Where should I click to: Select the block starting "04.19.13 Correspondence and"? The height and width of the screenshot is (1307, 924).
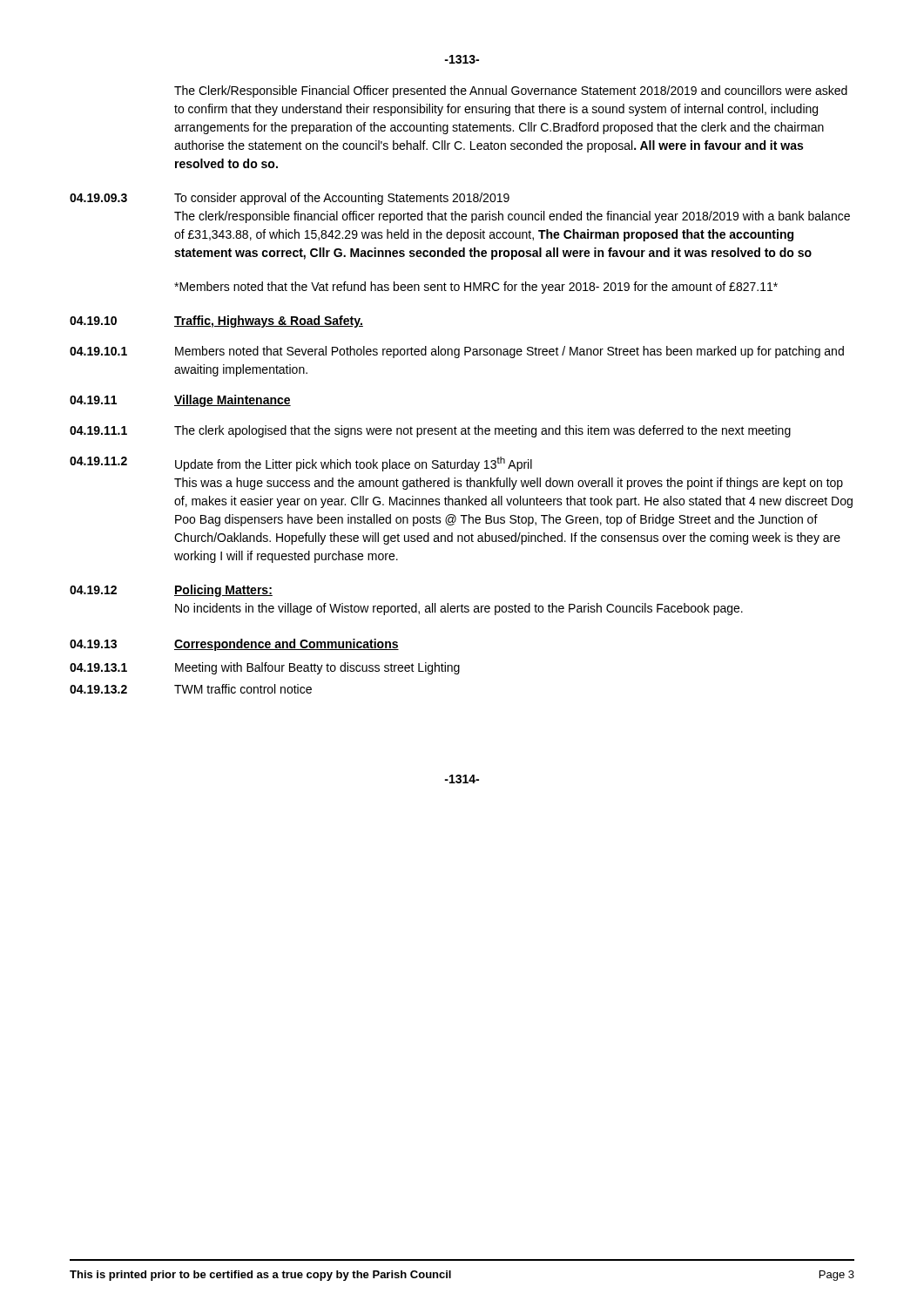pos(234,645)
